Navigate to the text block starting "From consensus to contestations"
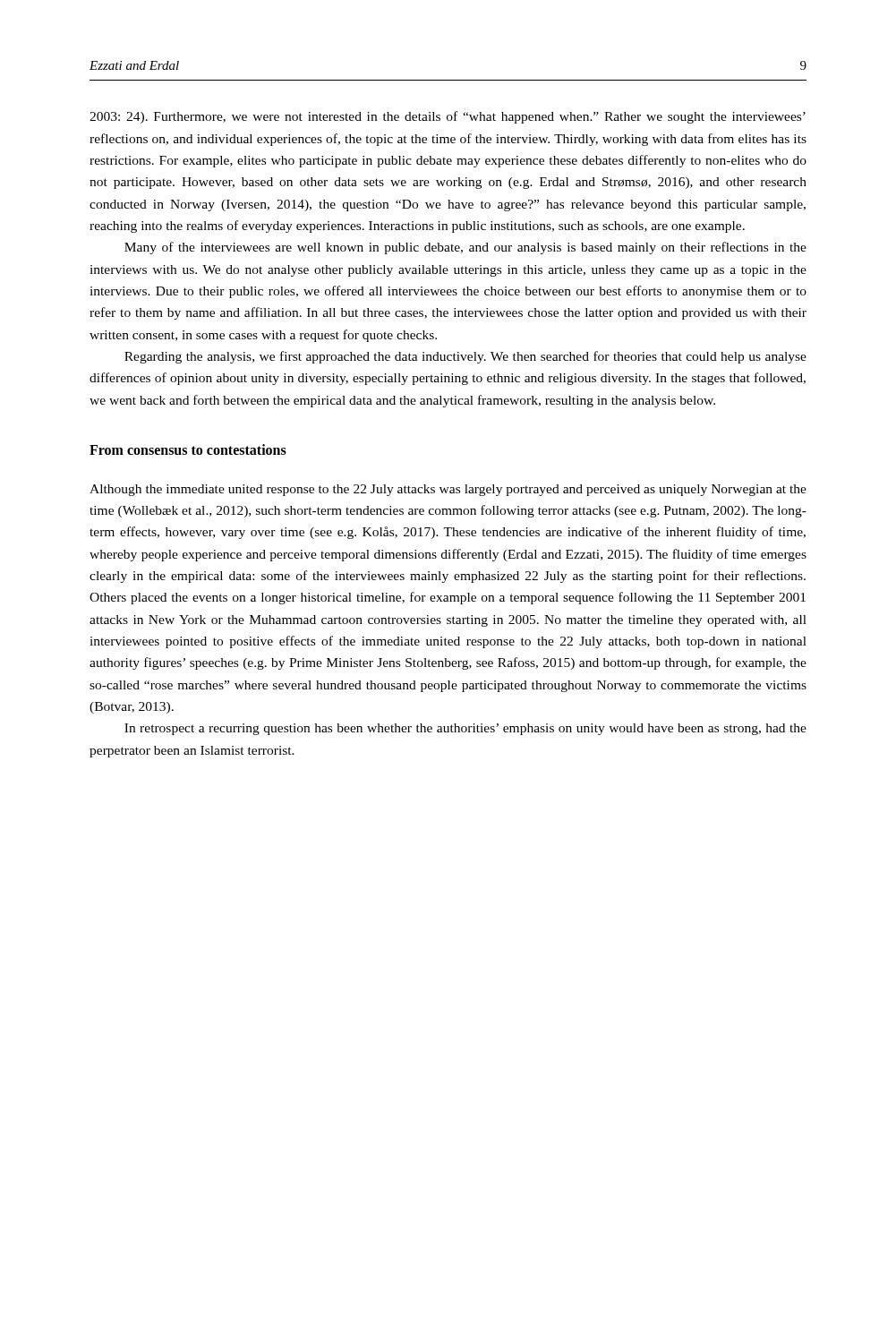 coord(188,450)
